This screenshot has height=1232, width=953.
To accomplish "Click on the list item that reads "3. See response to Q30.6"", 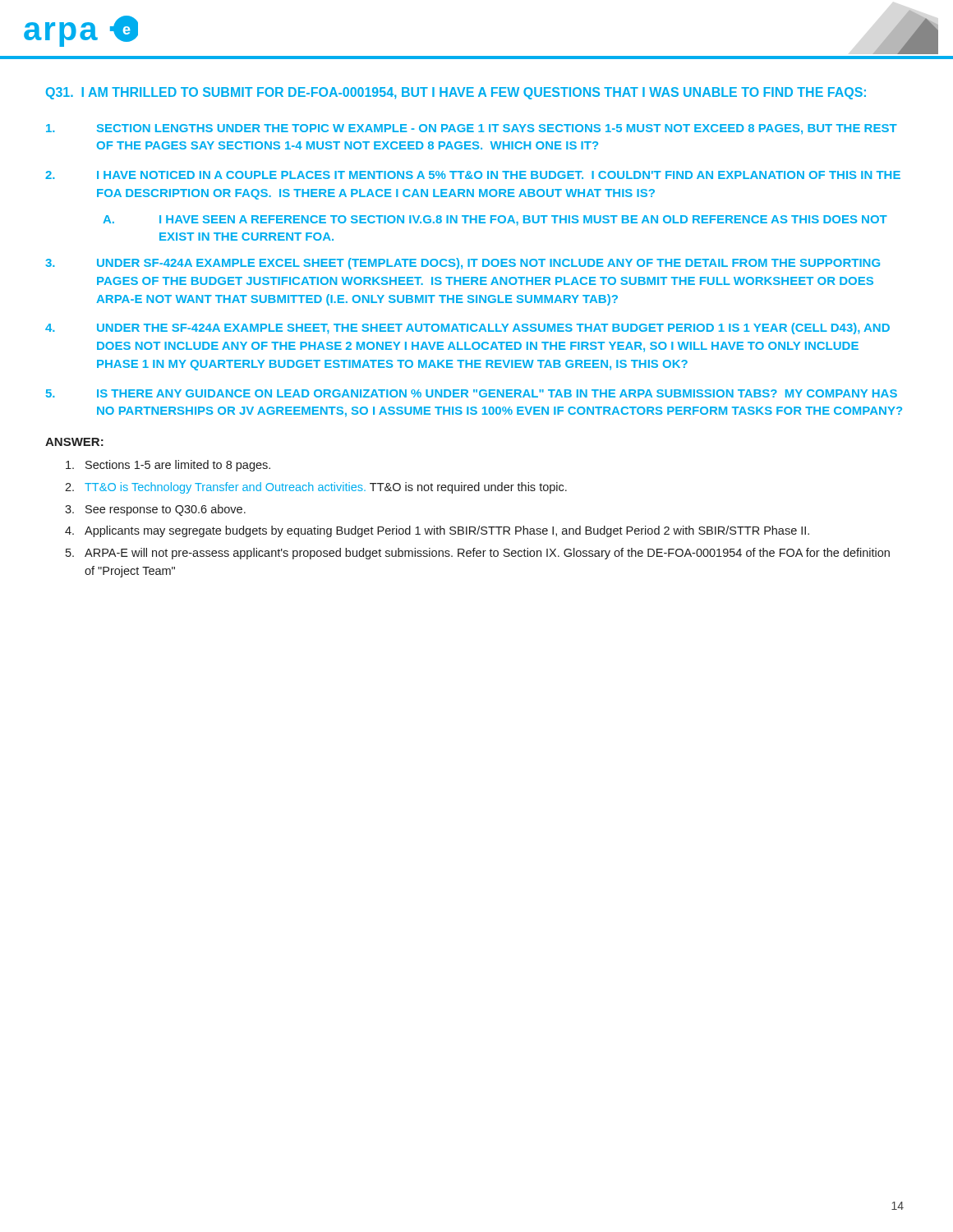I will point(155,510).
